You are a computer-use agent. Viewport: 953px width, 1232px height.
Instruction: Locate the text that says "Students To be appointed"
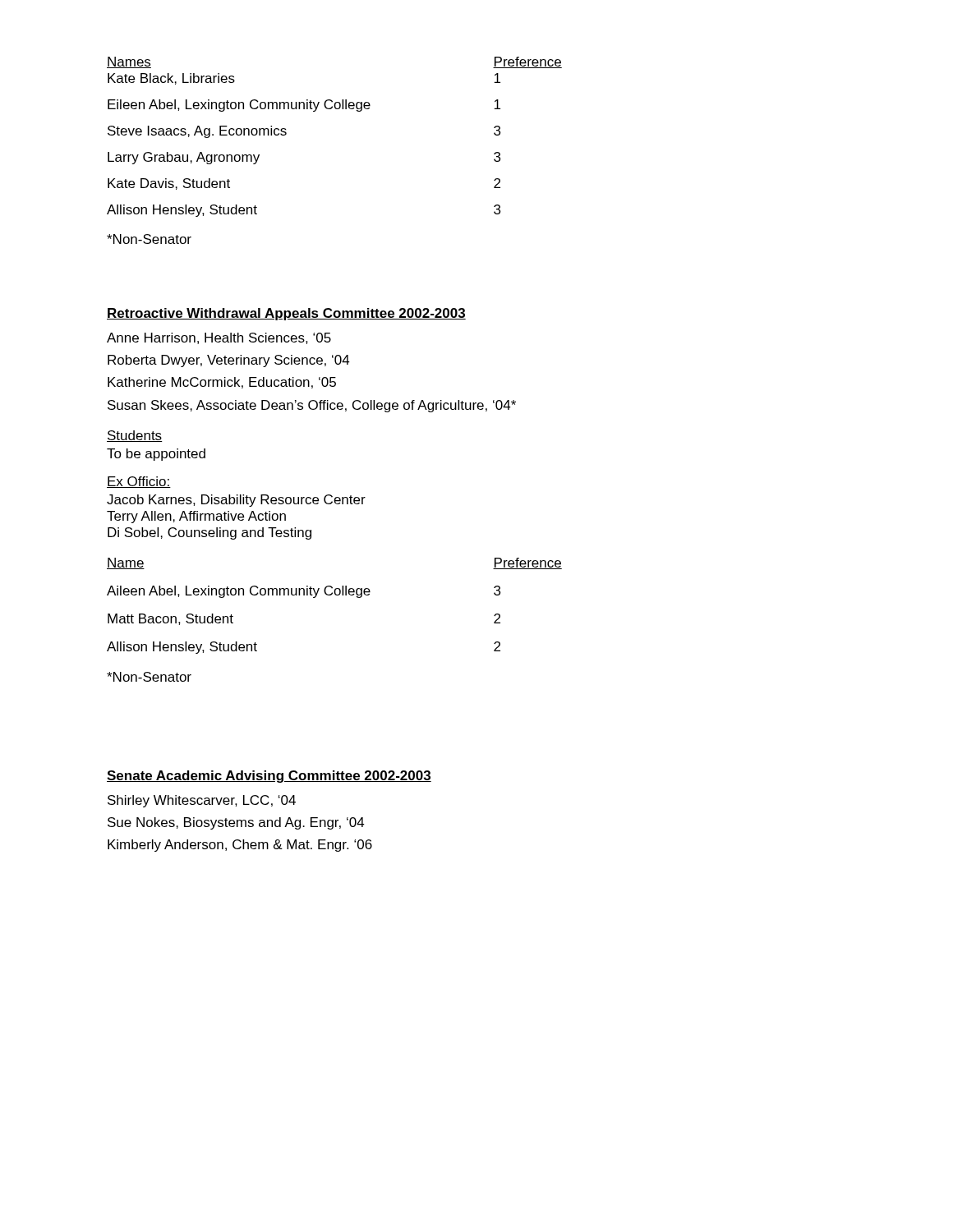tap(135, 436)
